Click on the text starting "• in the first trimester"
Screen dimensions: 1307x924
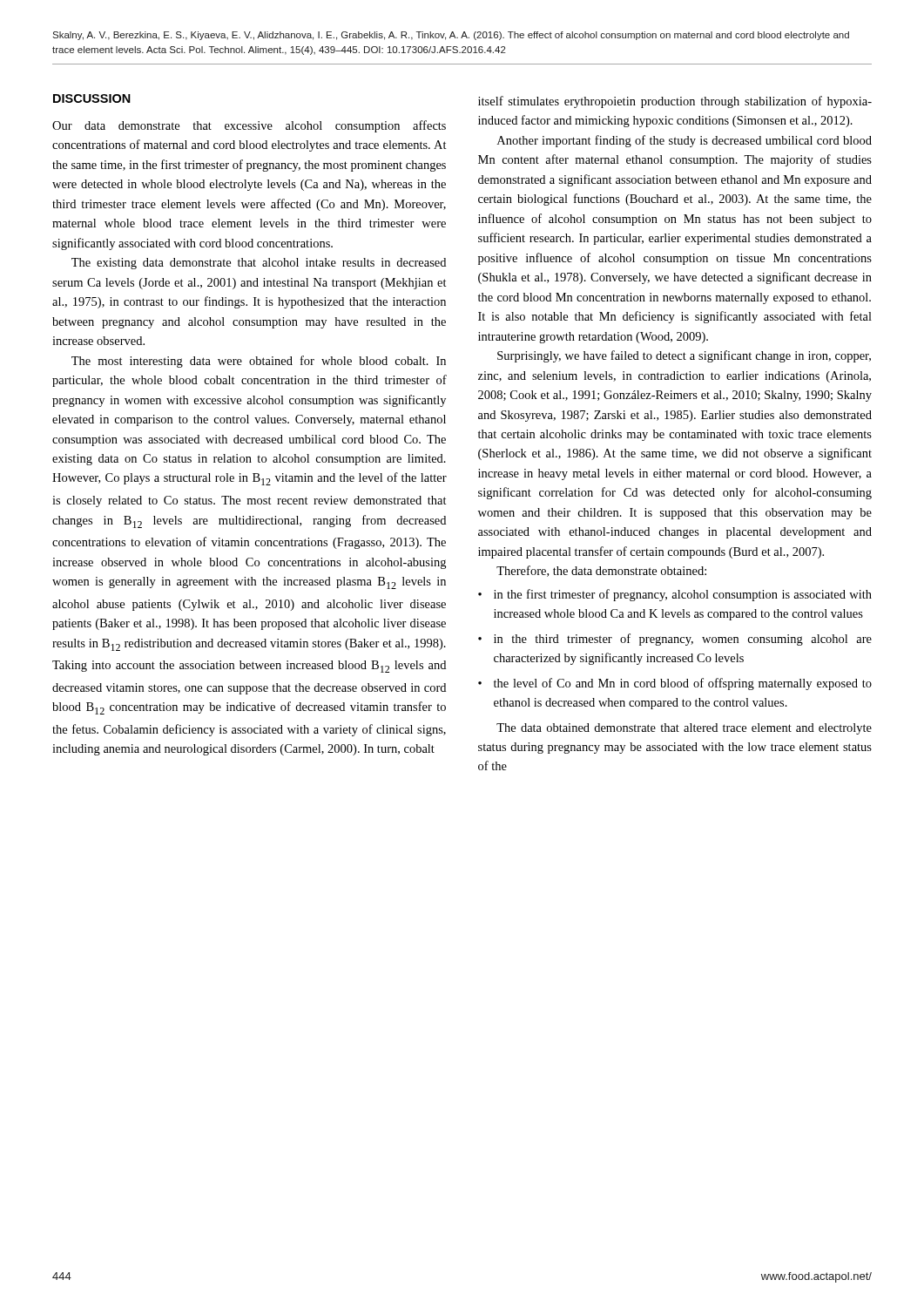coord(675,604)
